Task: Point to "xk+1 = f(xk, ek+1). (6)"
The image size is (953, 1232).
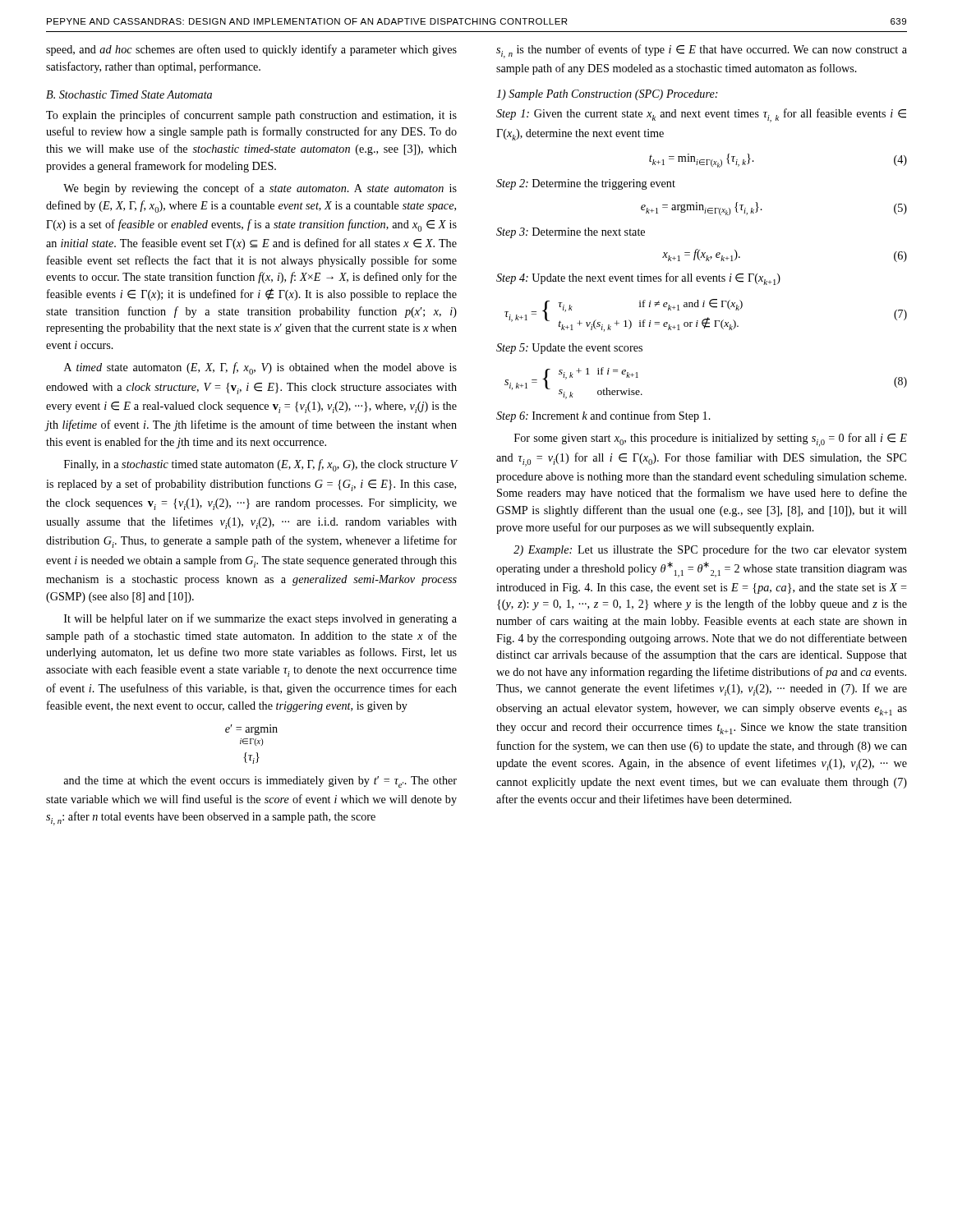Action: coord(703,255)
